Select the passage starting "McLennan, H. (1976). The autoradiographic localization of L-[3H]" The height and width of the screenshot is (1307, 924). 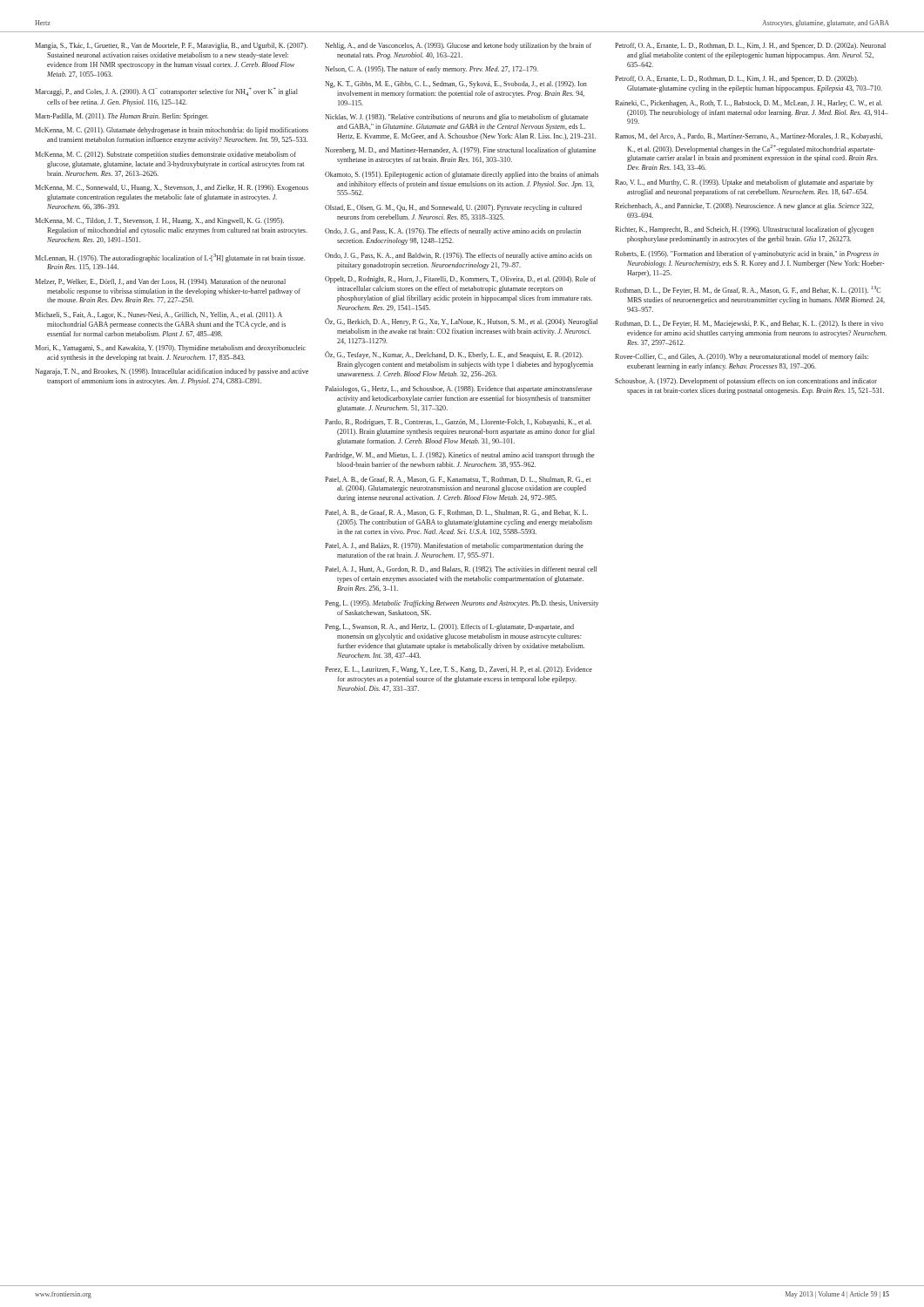(x=170, y=261)
